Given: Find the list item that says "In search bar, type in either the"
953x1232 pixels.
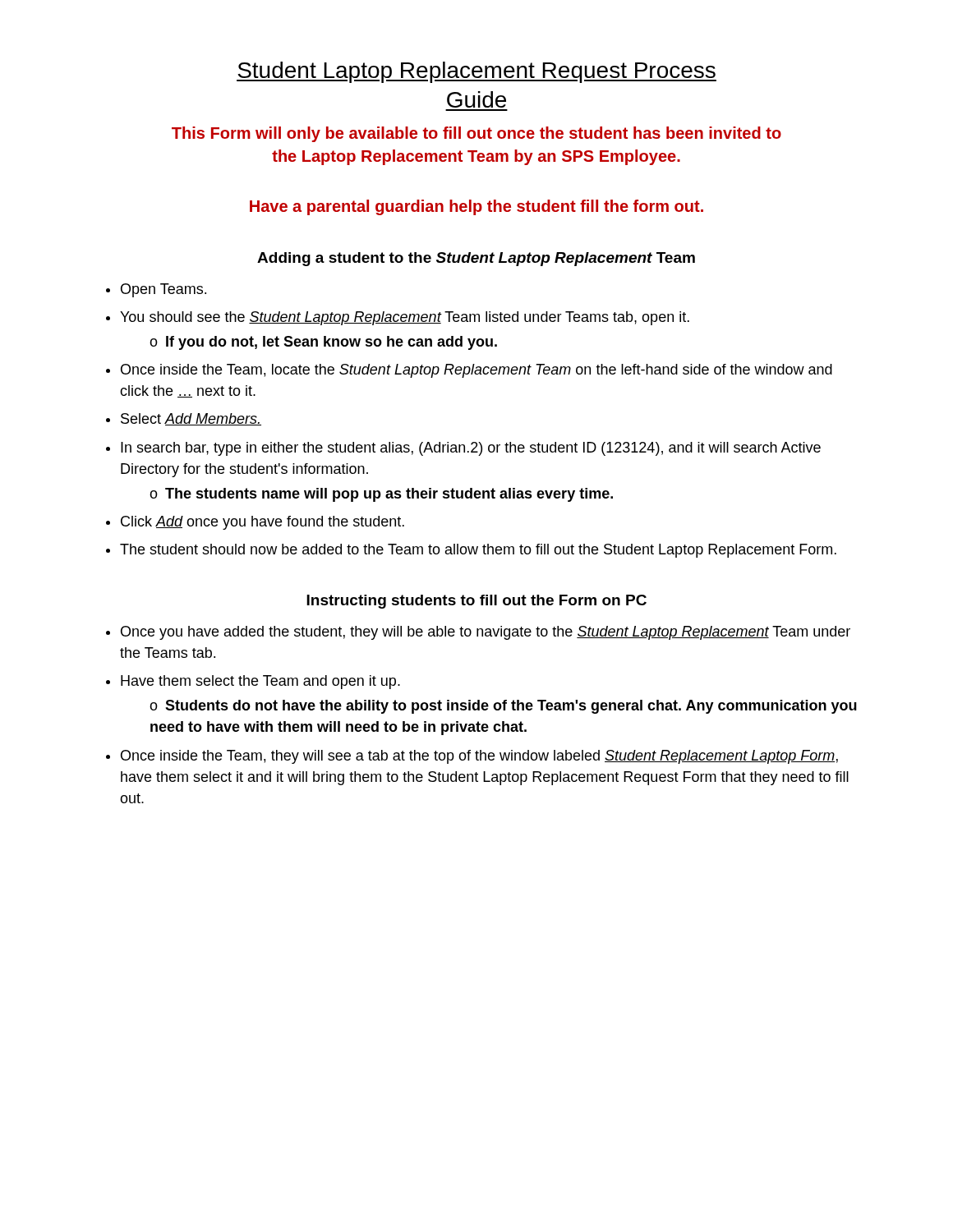Looking at the screenshot, I should [471, 449].
